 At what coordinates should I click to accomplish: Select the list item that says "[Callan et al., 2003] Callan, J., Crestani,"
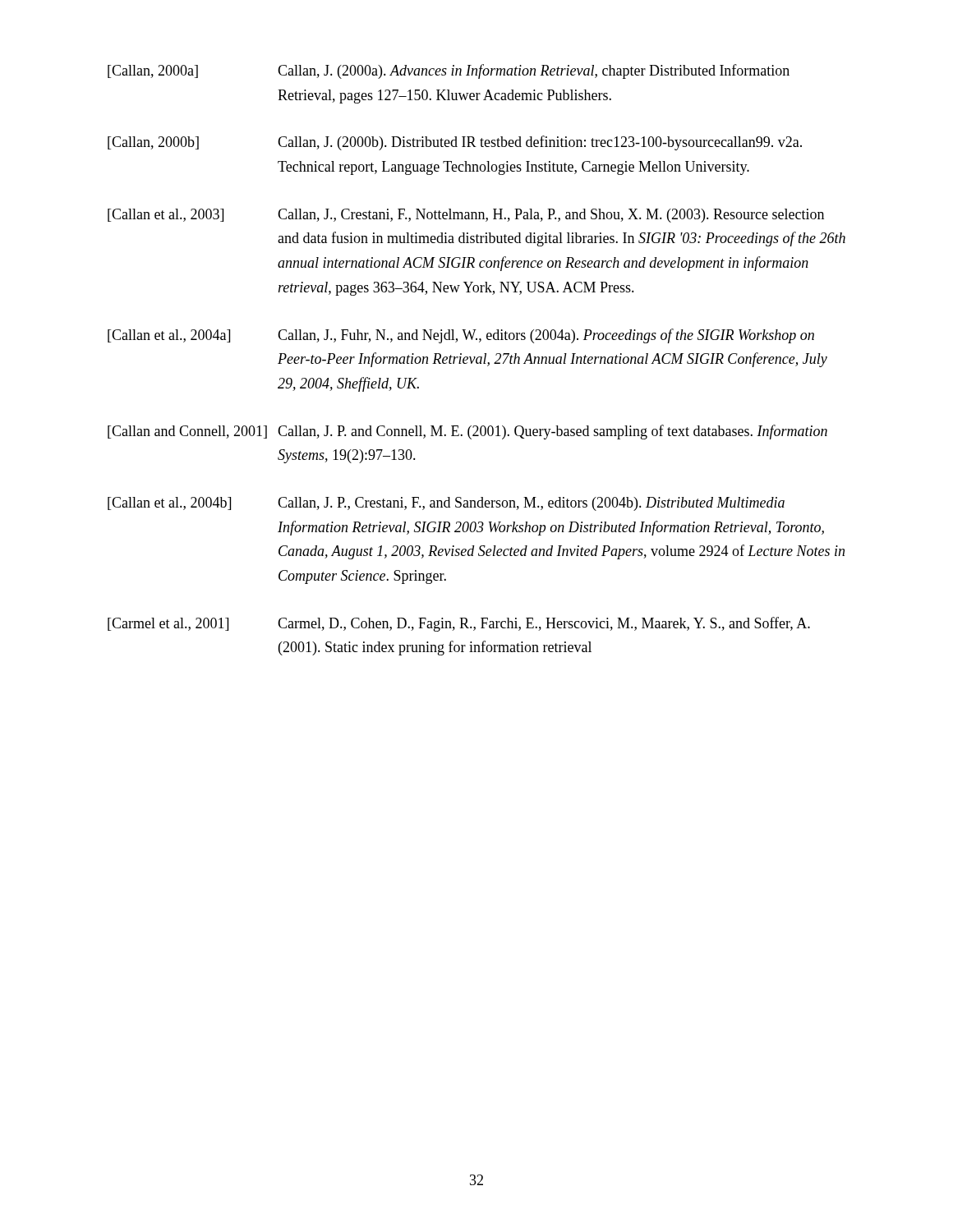[476, 251]
